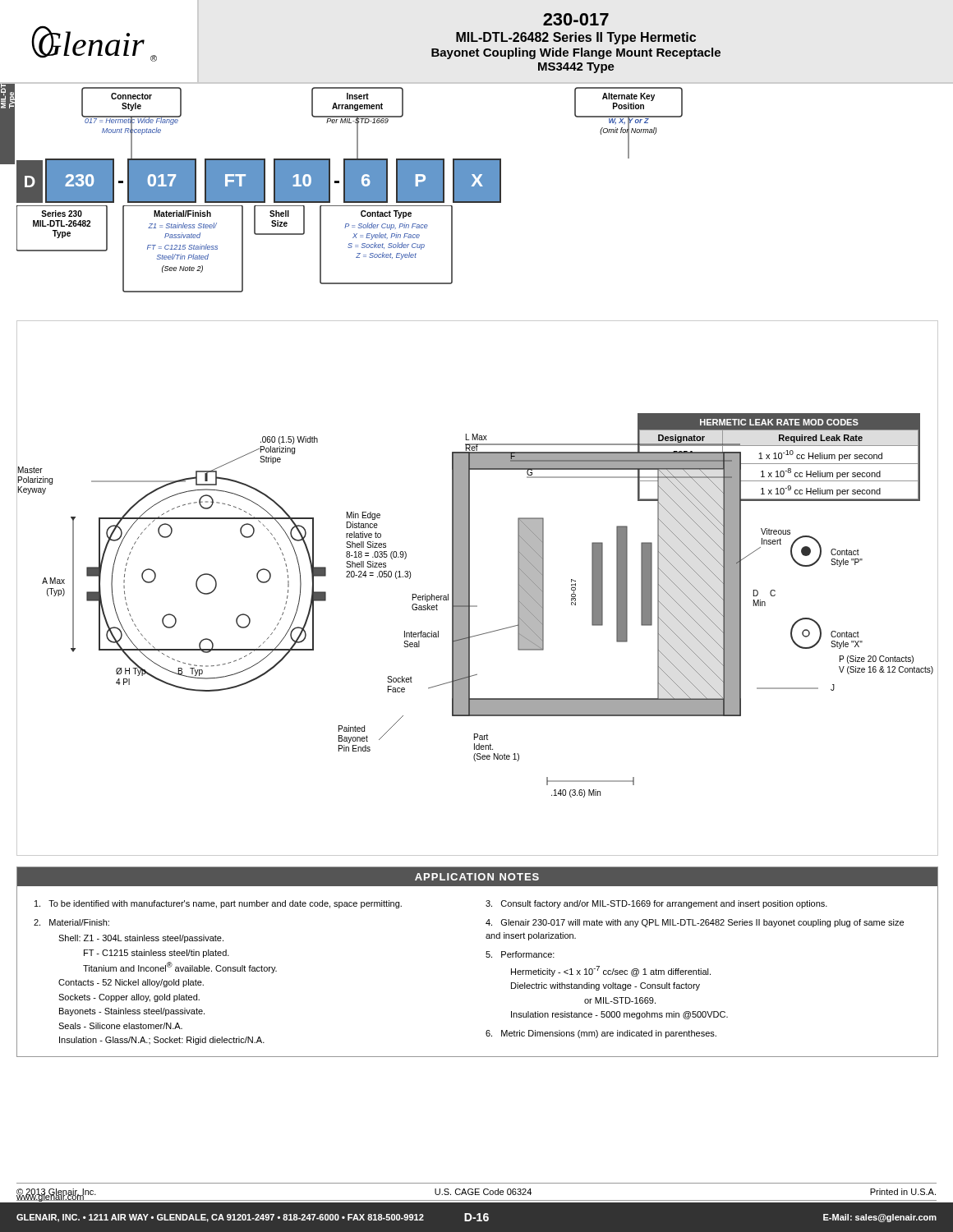Click on the text that reads "MS3442 Type"

[x=576, y=66]
